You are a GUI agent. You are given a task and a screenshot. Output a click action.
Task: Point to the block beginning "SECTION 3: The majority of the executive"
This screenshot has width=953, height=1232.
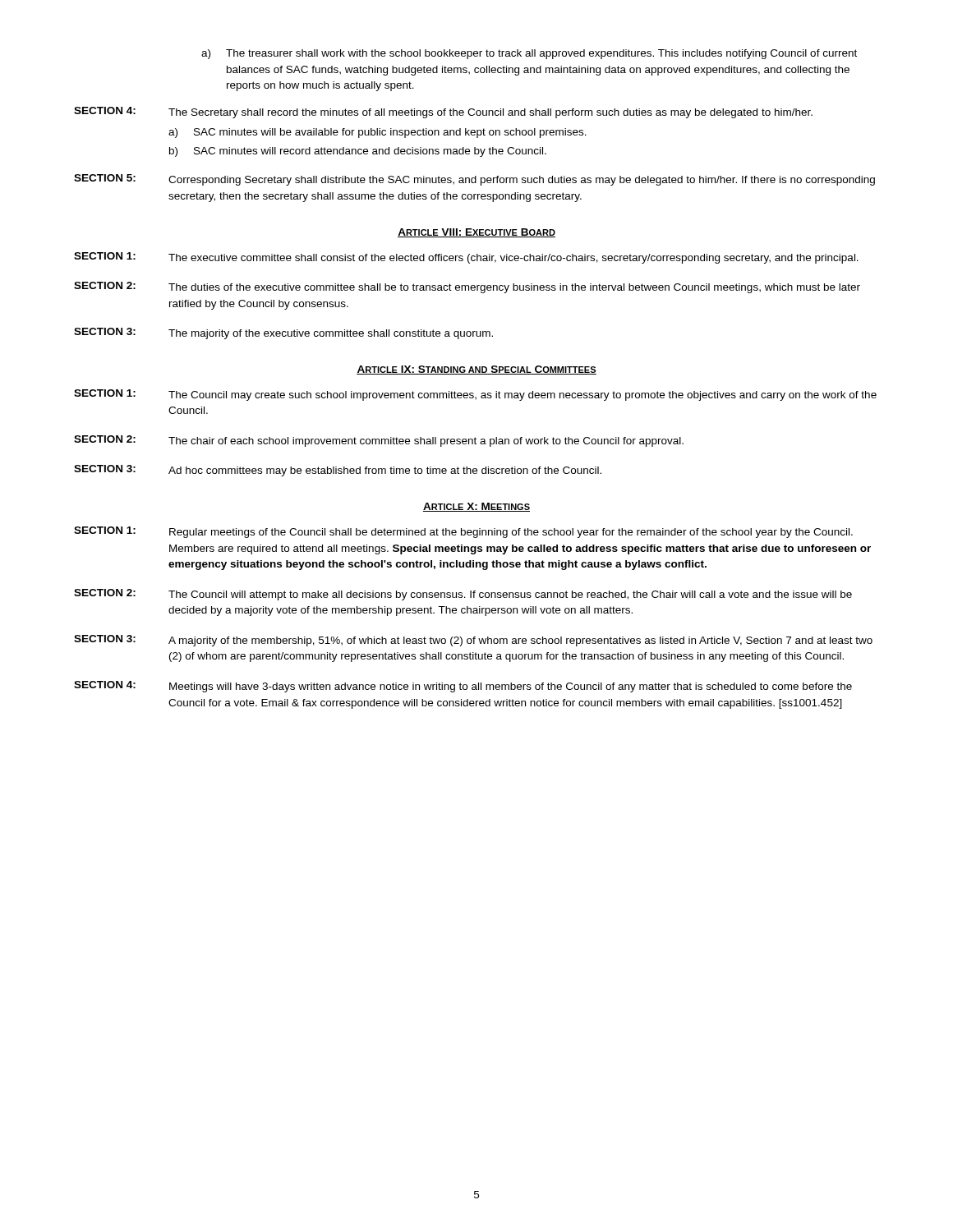[476, 335]
